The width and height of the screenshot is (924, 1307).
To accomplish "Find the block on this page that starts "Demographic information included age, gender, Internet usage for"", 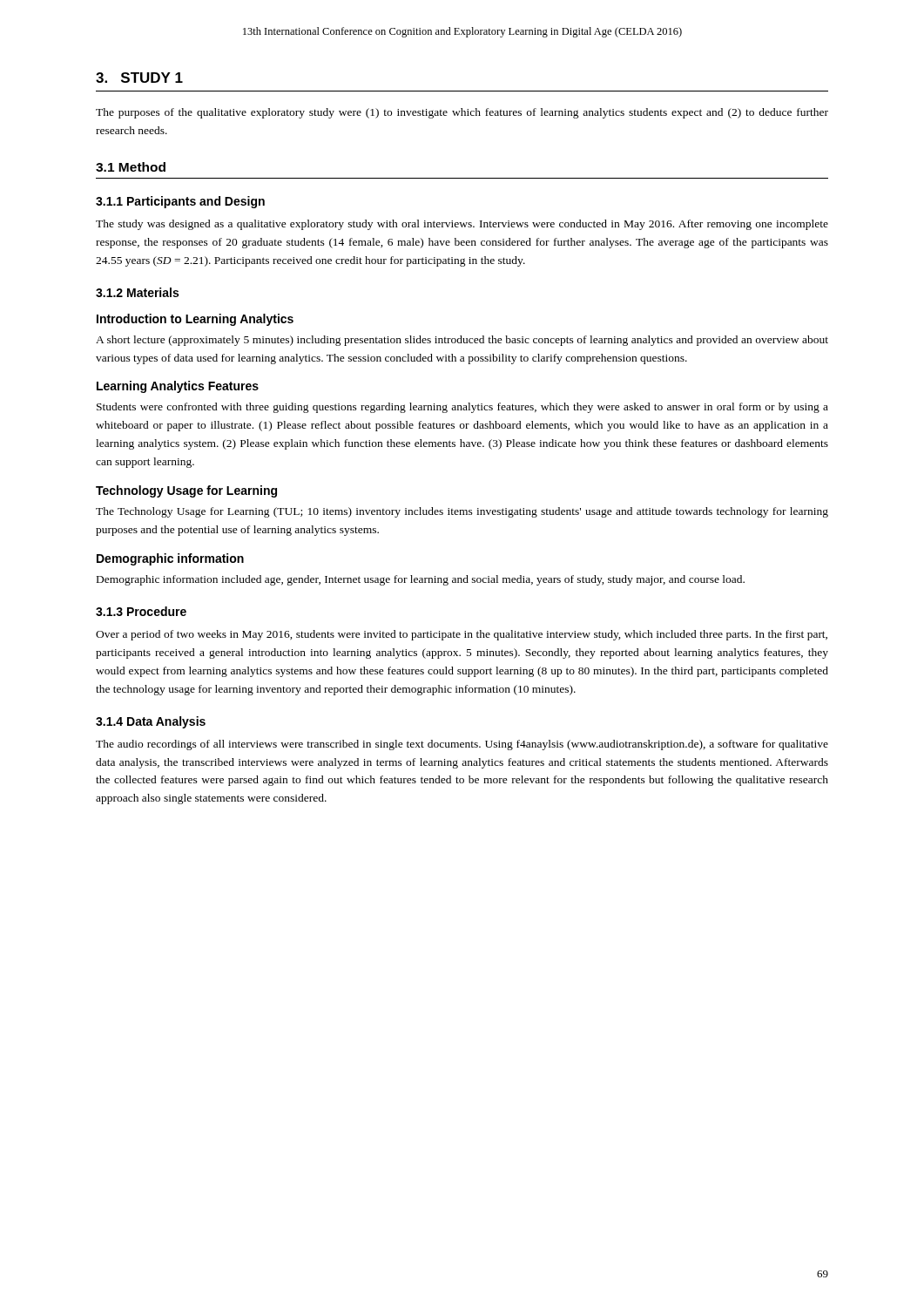I will (462, 580).
